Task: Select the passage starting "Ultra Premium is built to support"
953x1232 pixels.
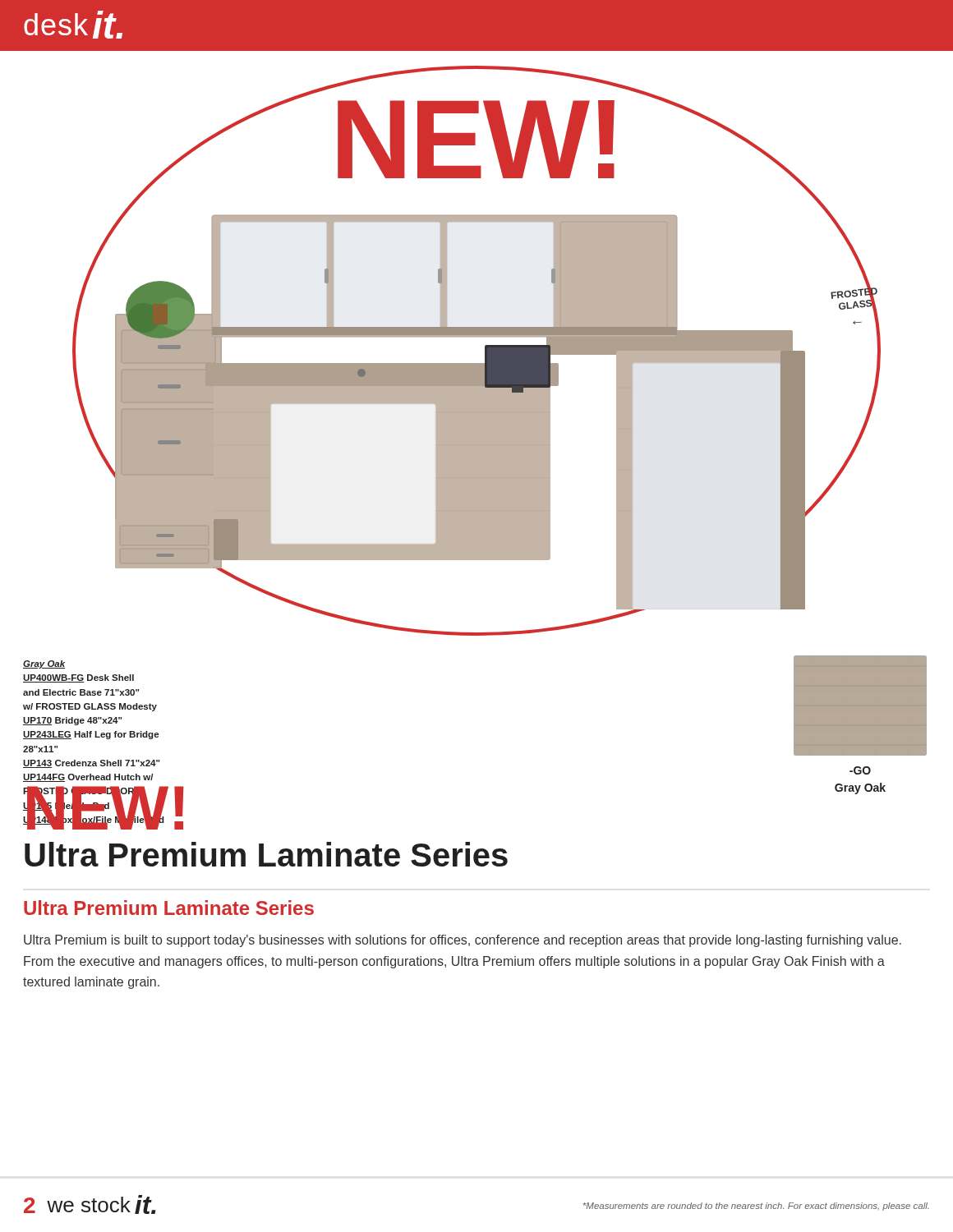Action: [x=463, y=961]
